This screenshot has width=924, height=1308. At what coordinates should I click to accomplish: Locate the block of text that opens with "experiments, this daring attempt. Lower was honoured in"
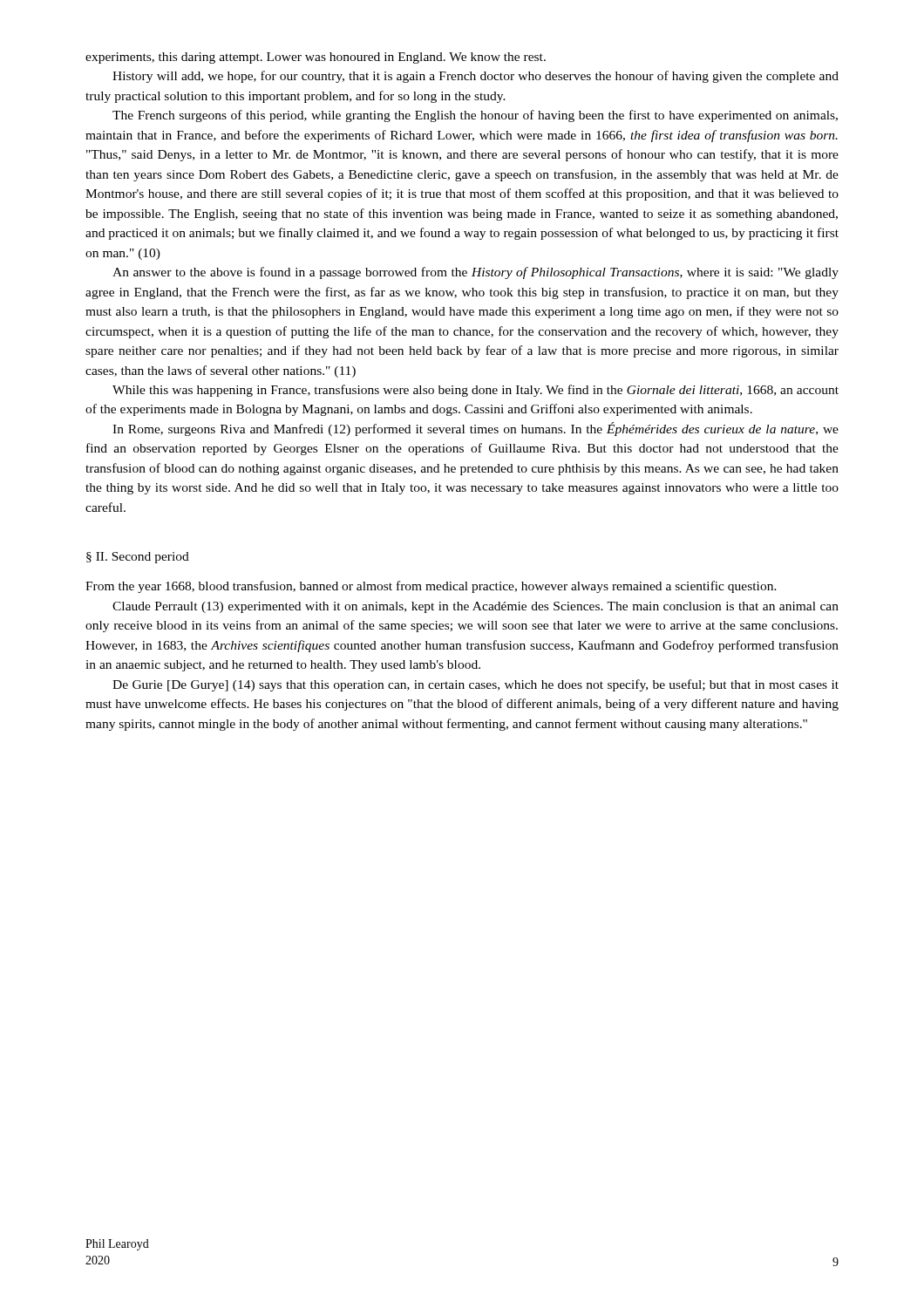(462, 282)
